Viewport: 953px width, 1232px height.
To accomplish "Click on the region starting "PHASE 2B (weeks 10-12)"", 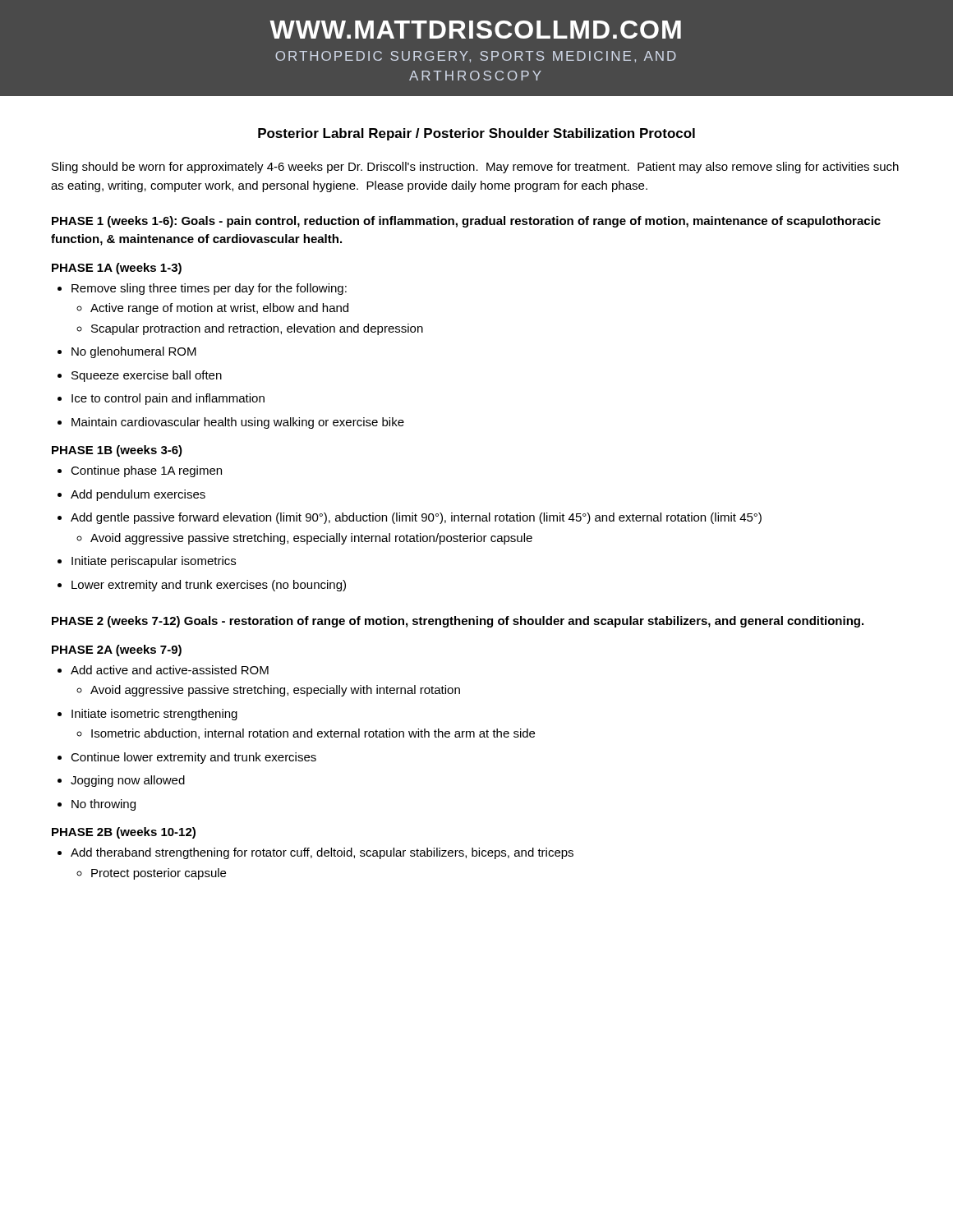I will (x=124, y=832).
